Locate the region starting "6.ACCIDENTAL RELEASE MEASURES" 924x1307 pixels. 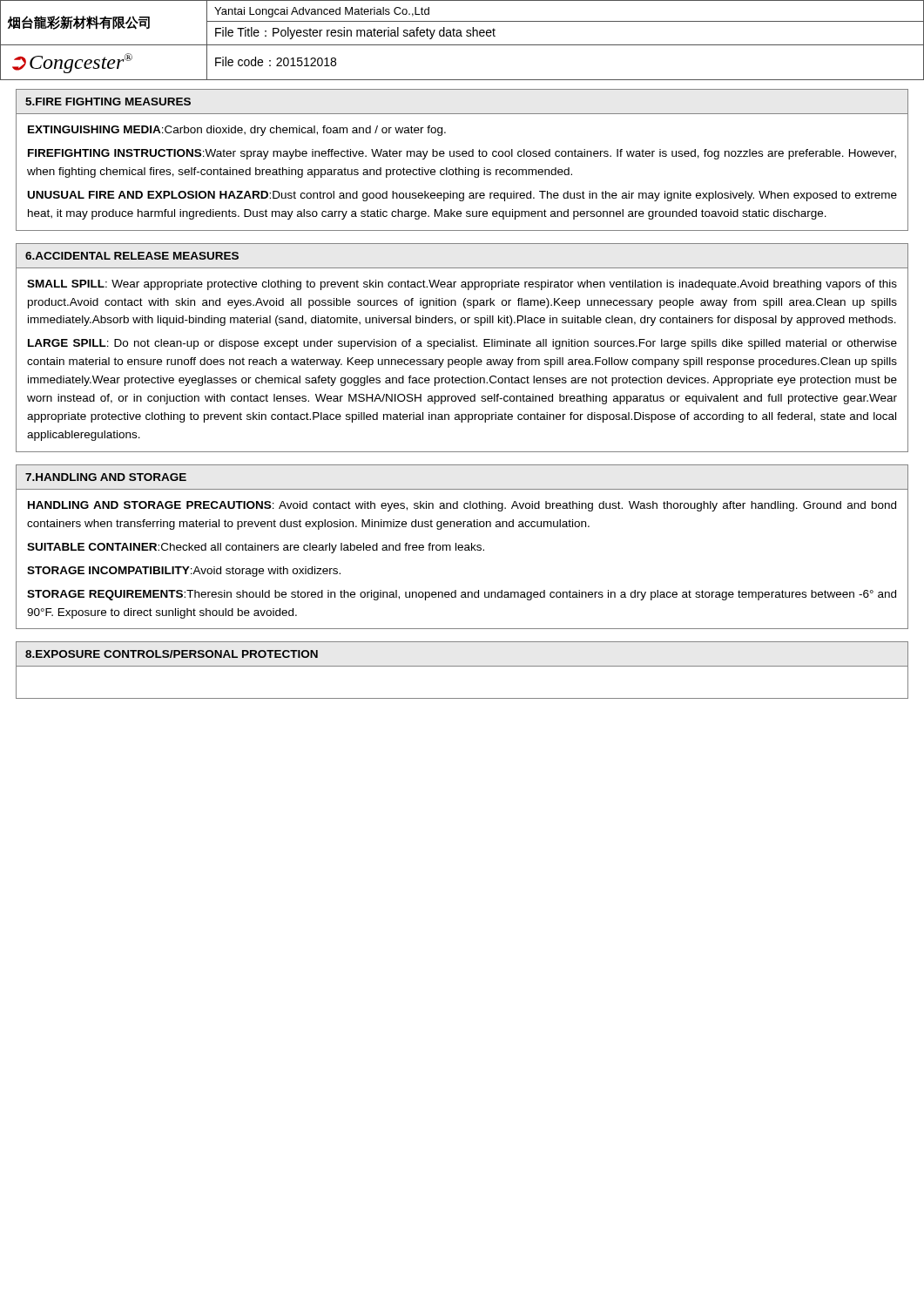point(132,255)
